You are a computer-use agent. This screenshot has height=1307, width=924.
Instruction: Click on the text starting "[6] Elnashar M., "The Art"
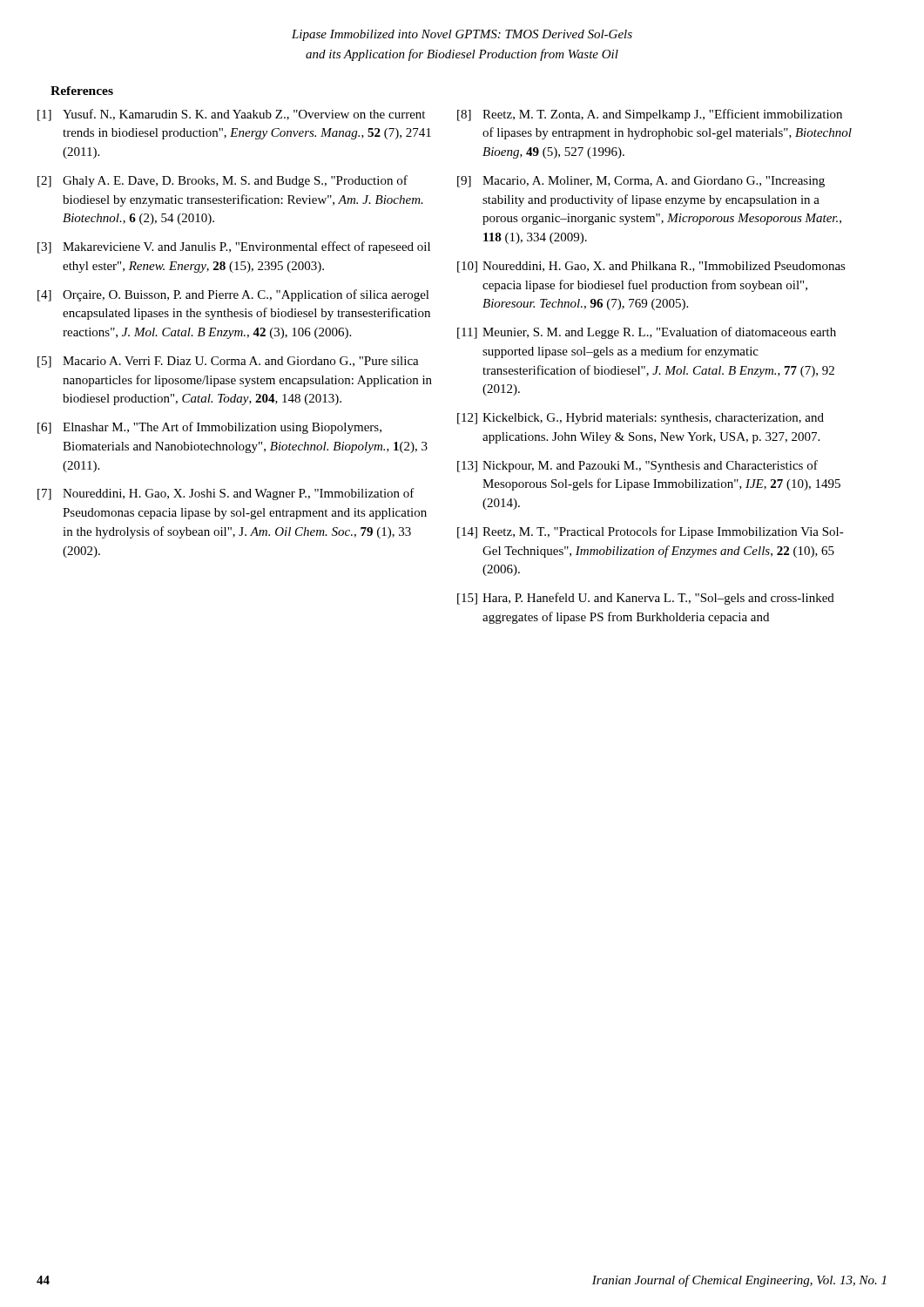(236, 447)
